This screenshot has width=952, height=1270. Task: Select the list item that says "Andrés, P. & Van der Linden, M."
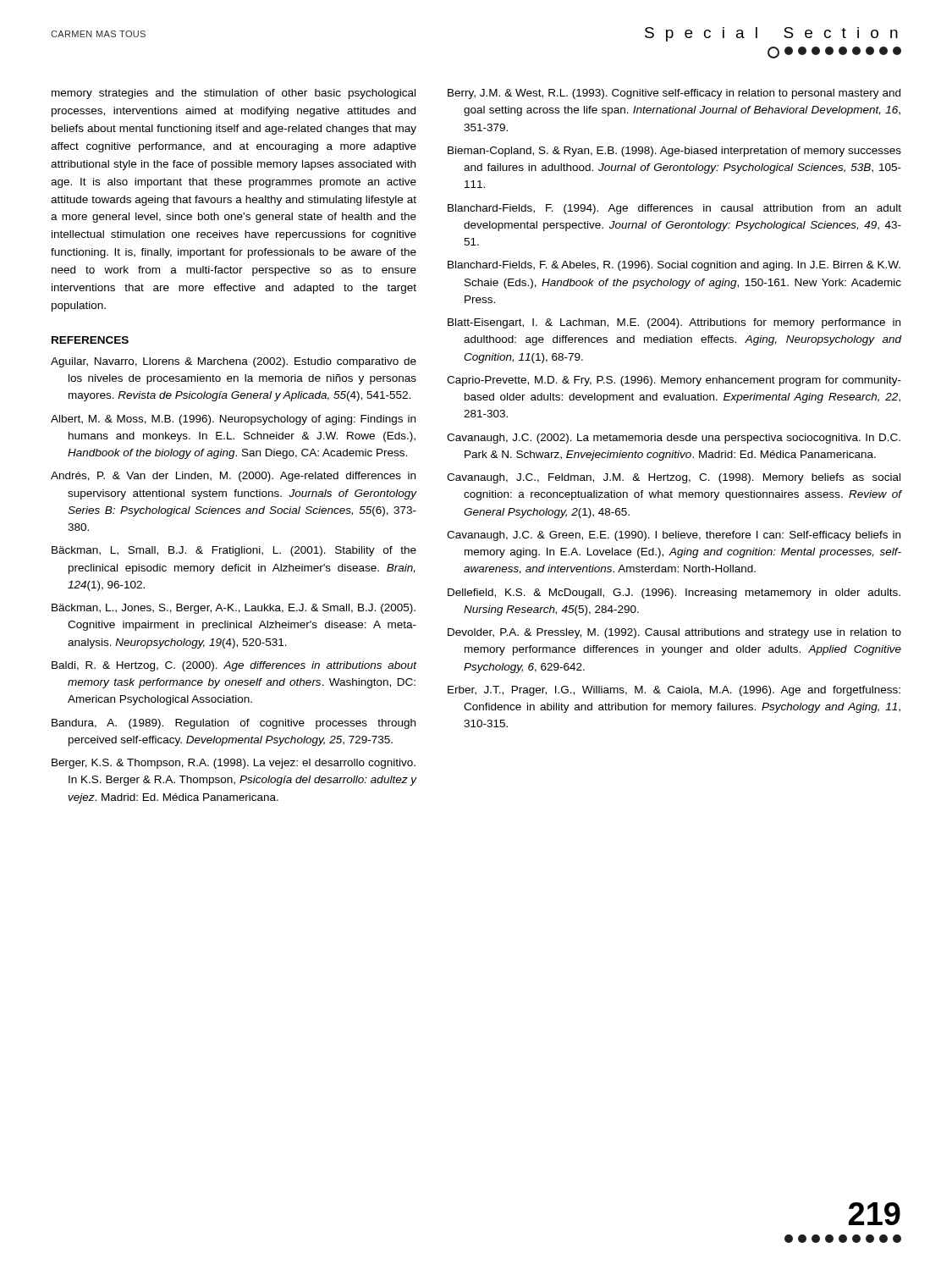click(234, 502)
